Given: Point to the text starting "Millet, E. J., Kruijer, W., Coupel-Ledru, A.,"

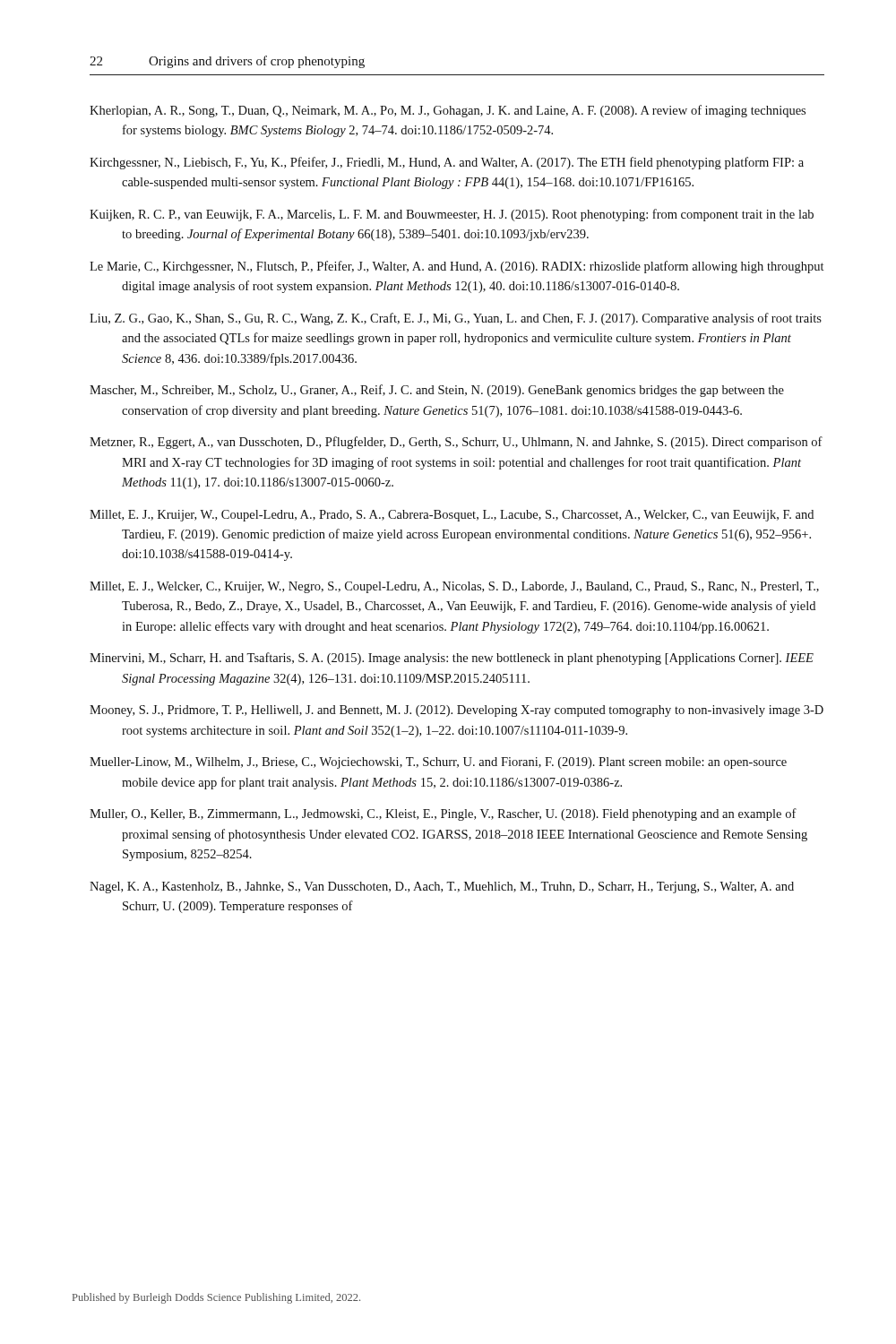Looking at the screenshot, I should pyautogui.click(x=452, y=534).
